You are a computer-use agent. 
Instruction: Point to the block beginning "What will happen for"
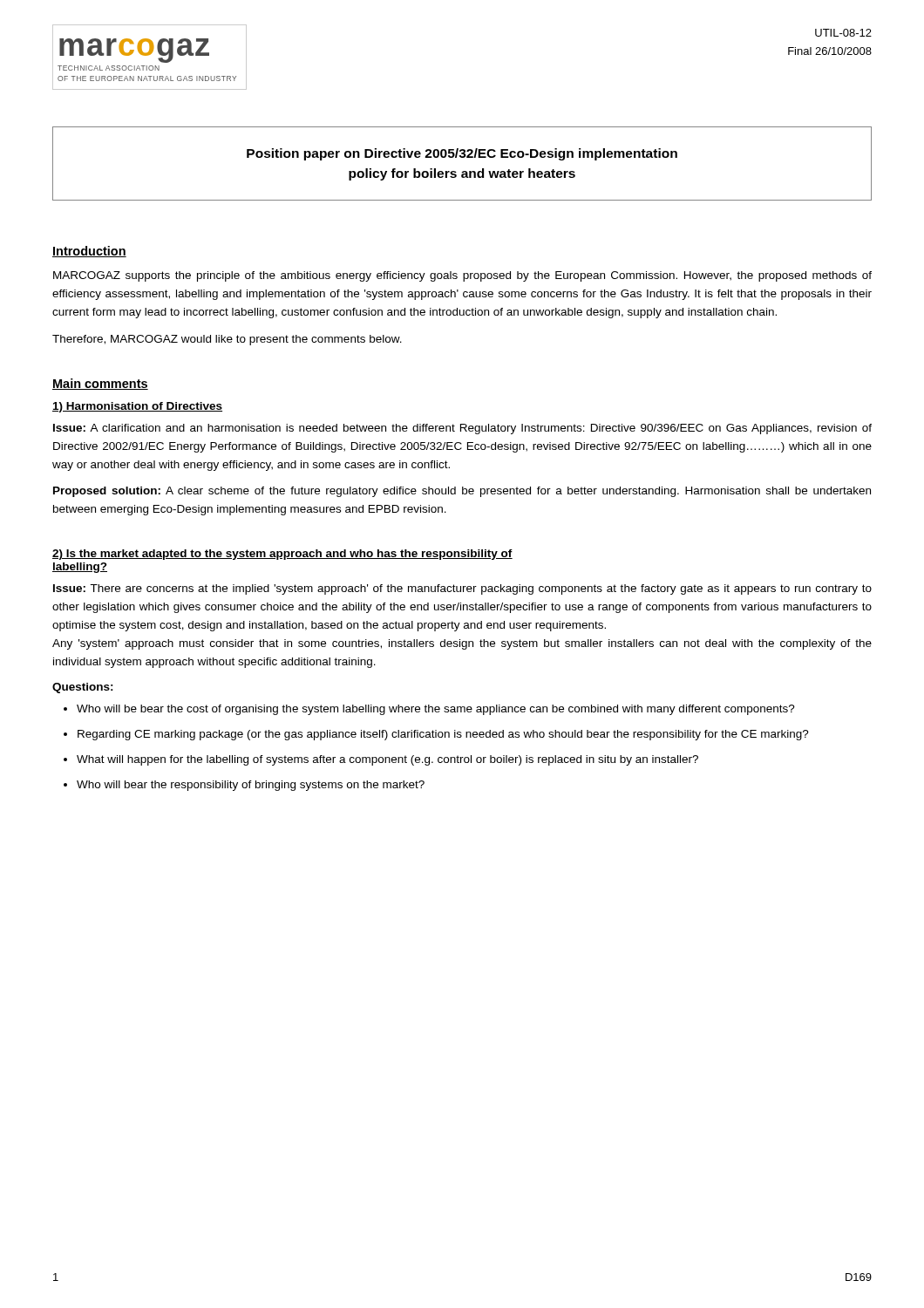coord(388,759)
